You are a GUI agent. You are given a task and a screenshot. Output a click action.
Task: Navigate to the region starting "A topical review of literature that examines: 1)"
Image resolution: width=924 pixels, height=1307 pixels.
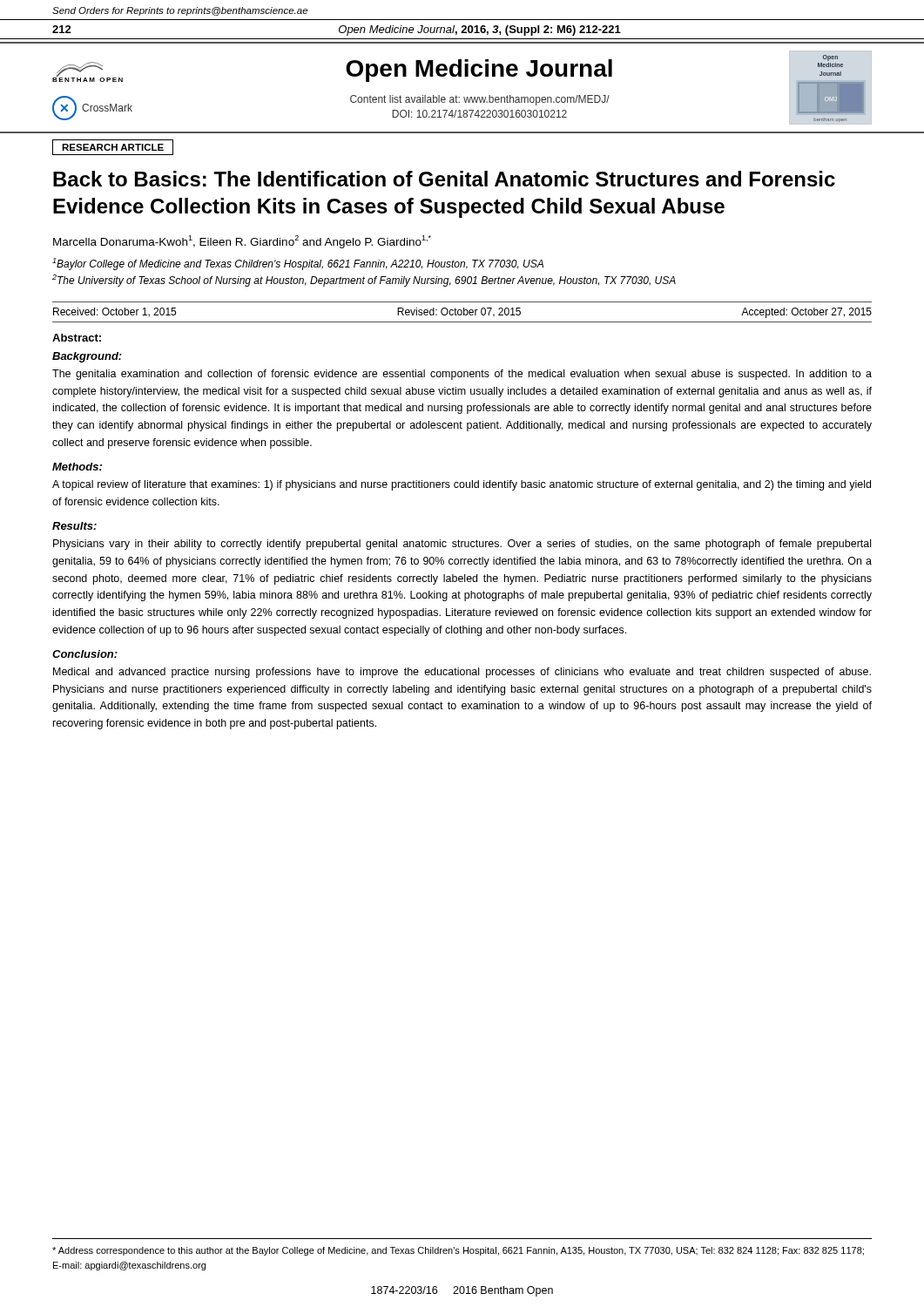point(462,493)
